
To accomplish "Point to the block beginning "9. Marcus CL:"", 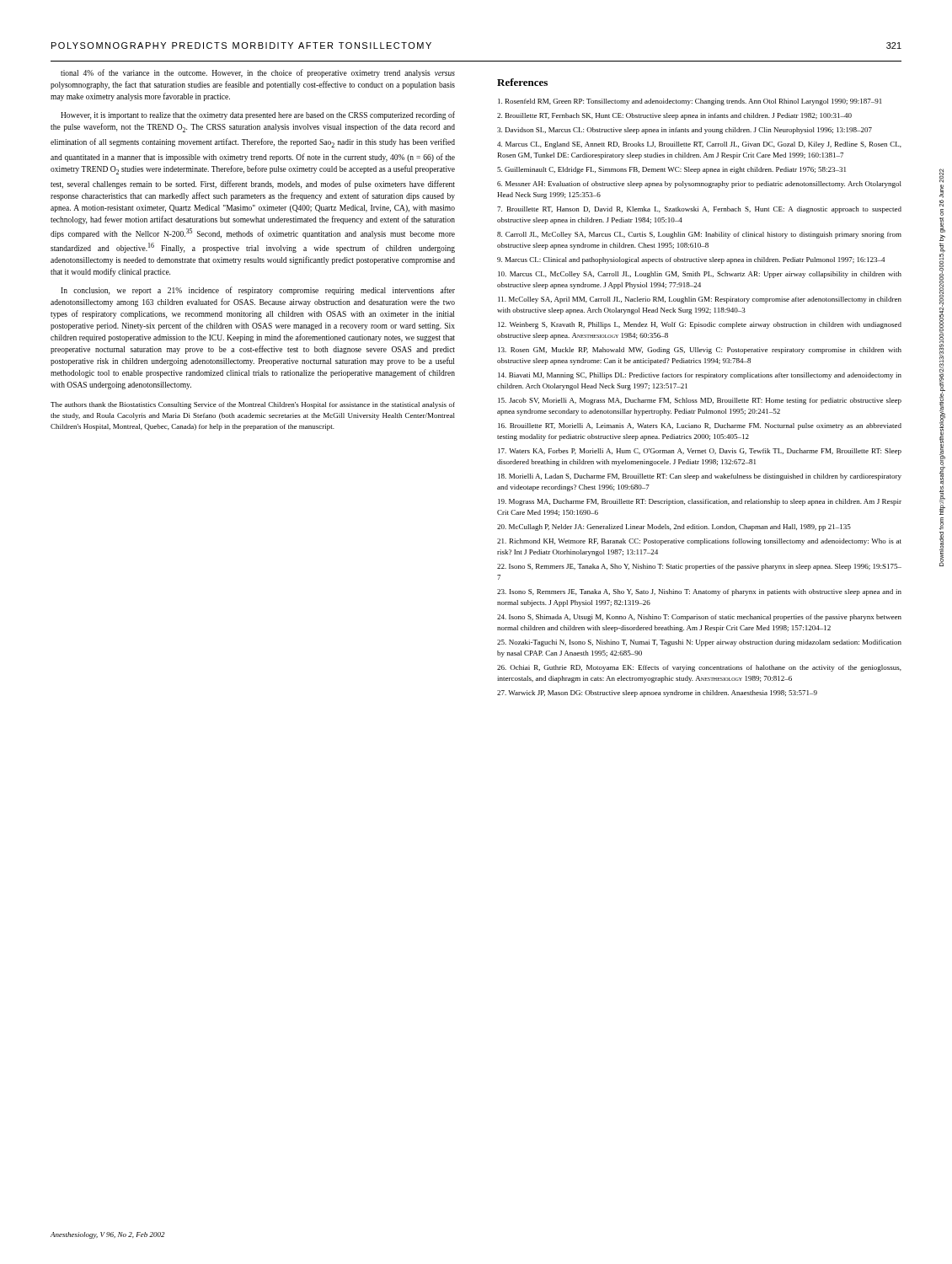I will pos(691,260).
